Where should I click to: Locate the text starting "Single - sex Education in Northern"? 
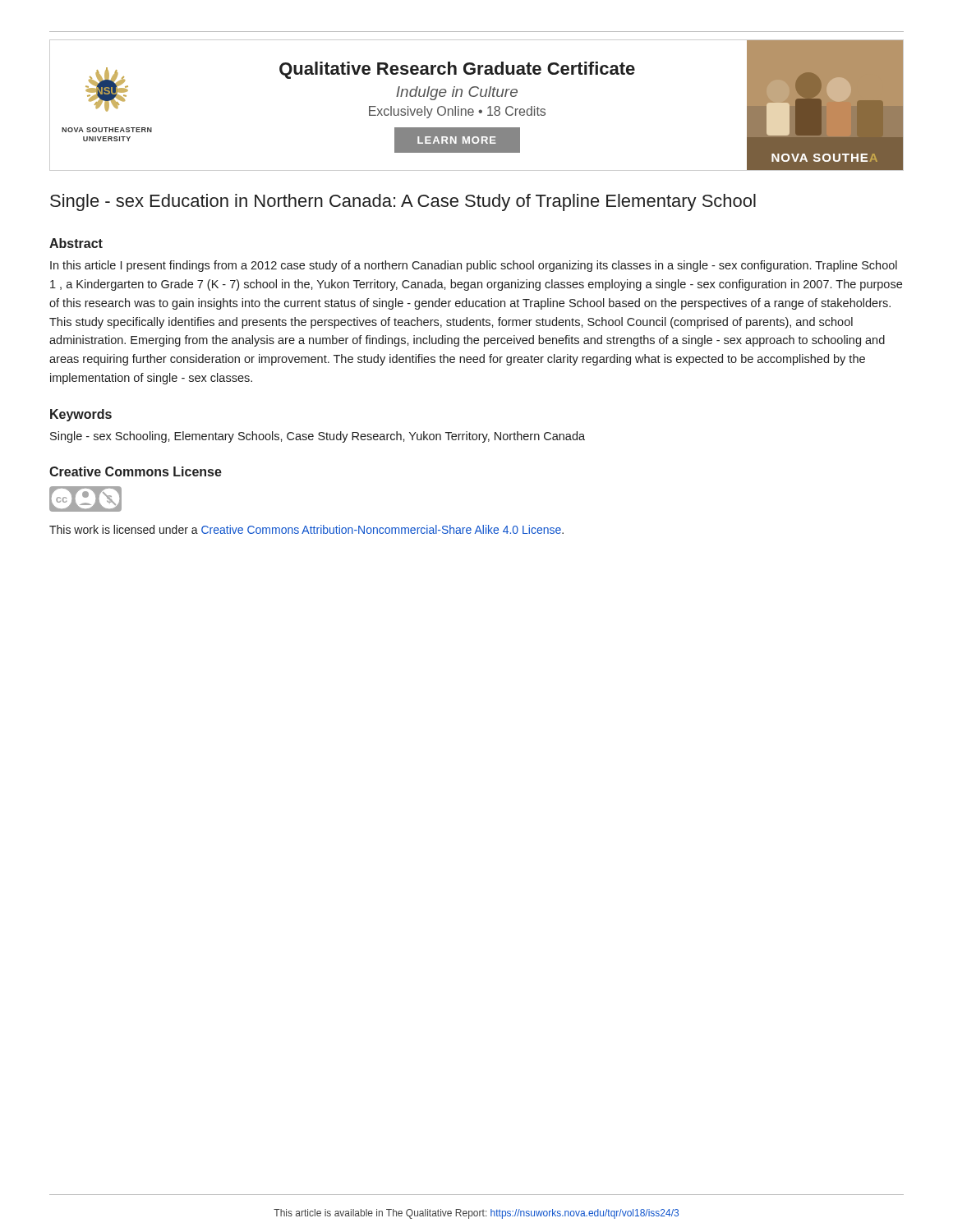click(403, 201)
